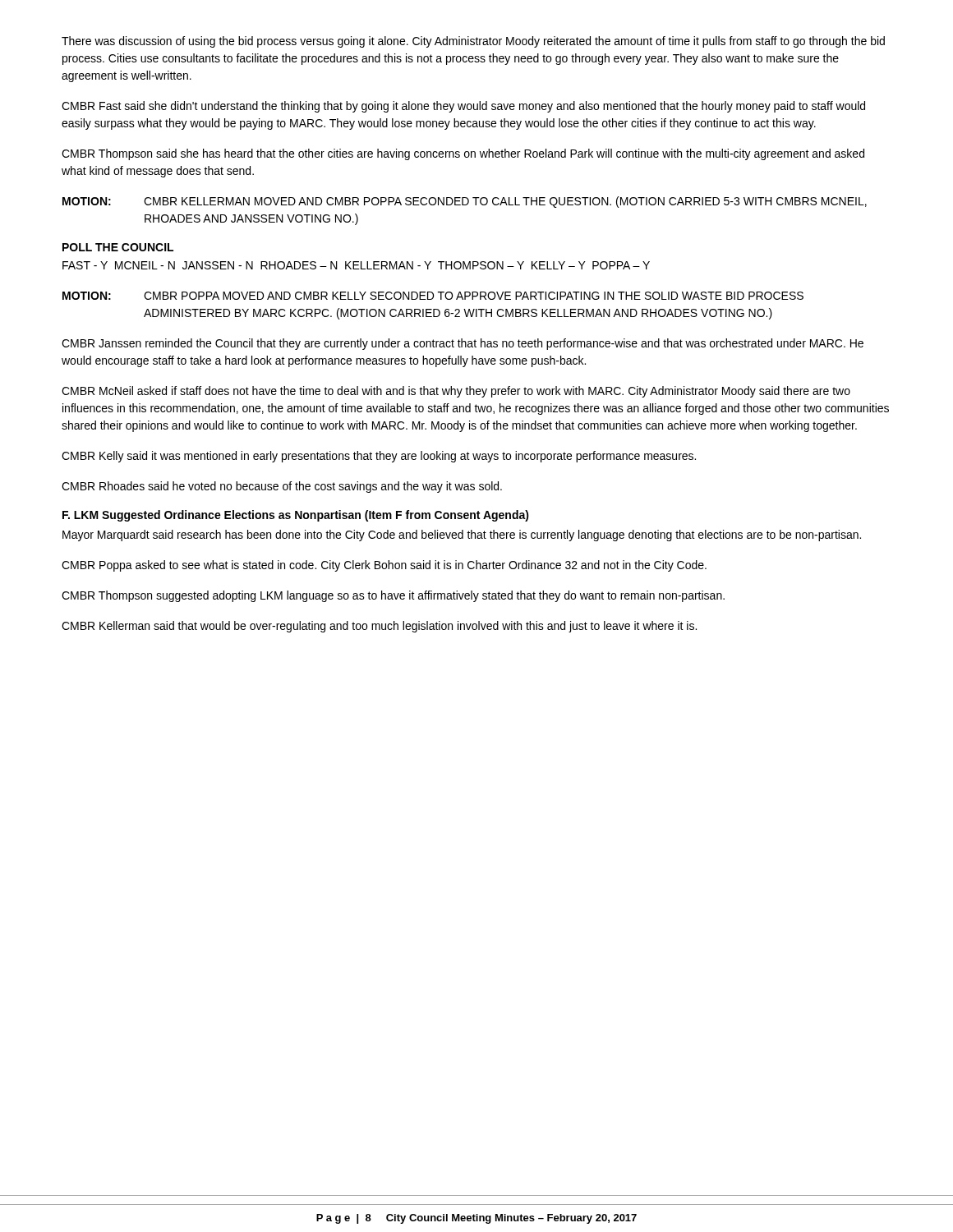Point to the passage starting "MOTION: CMBR KELLERMAN"
The width and height of the screenshot is (953, 1232).
click(476, 210)
